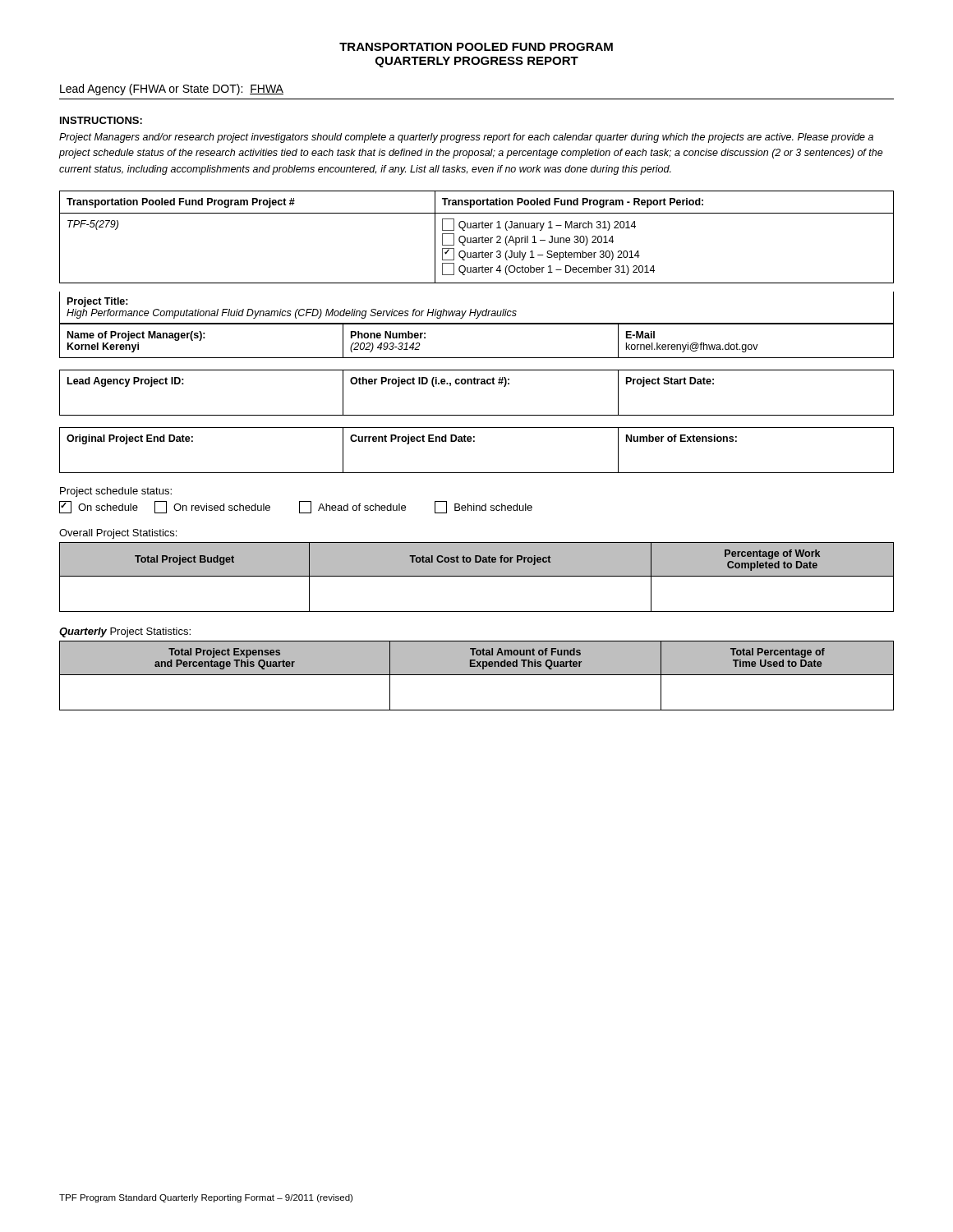The image size is (953, 1232).
Task: Click on the table containing "Number of Extensions:"
Action: [476, 450]
